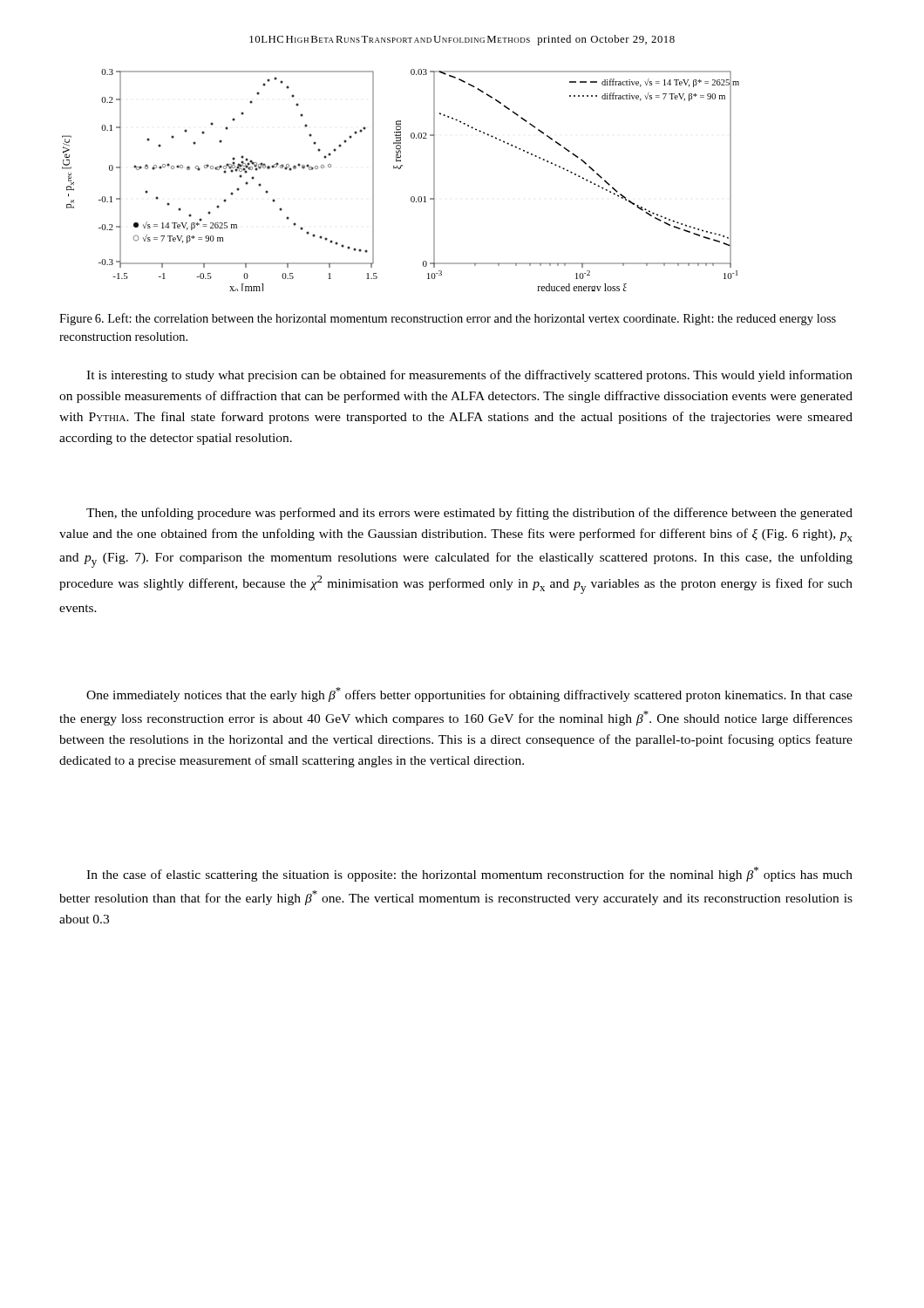This screenshot has height=1308, width=924.
Task: Point to the block beginning "In the case of elastic scattering"
Action: 456,896
